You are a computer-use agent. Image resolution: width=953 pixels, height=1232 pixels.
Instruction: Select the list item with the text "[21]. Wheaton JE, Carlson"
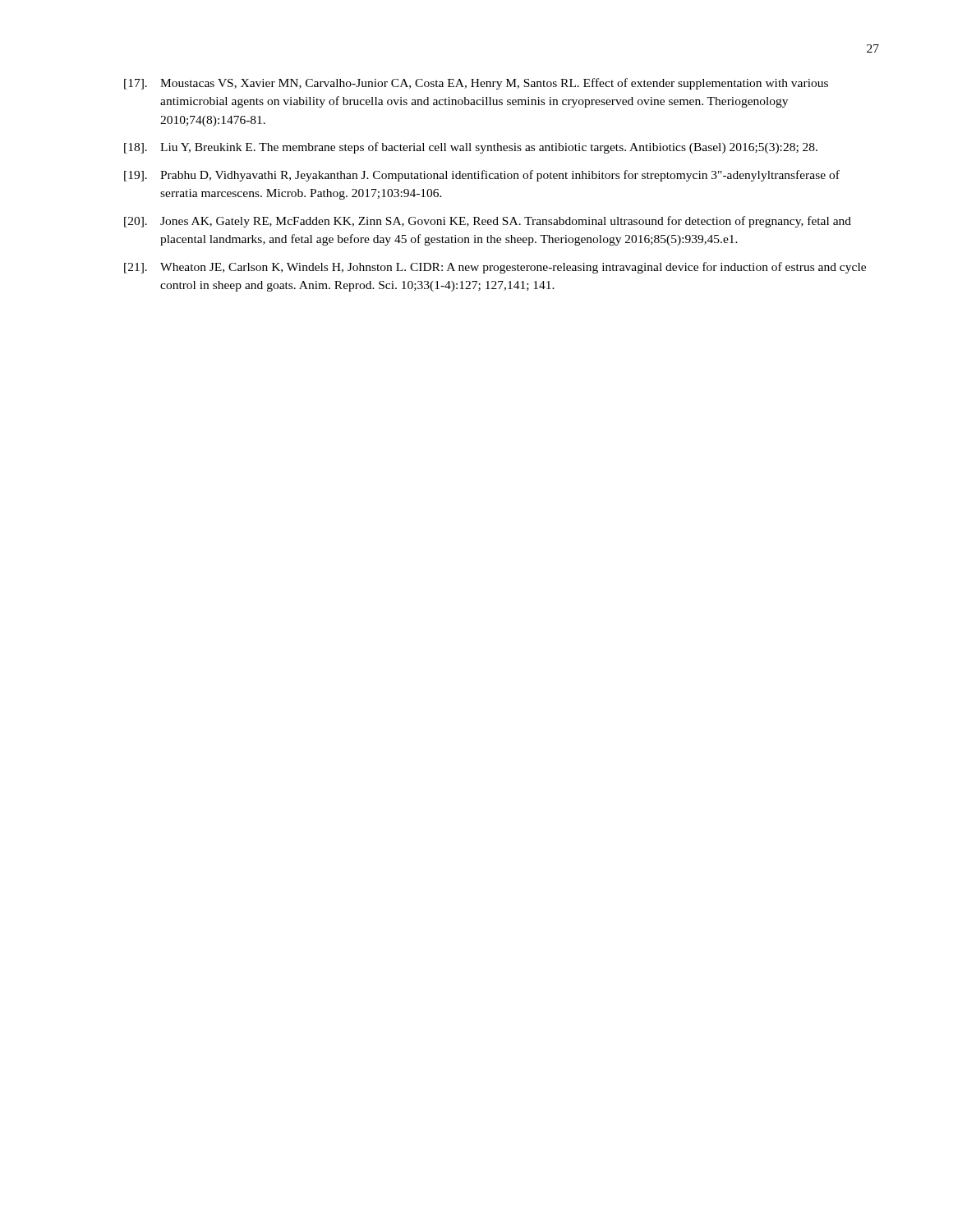click(501, 276)
